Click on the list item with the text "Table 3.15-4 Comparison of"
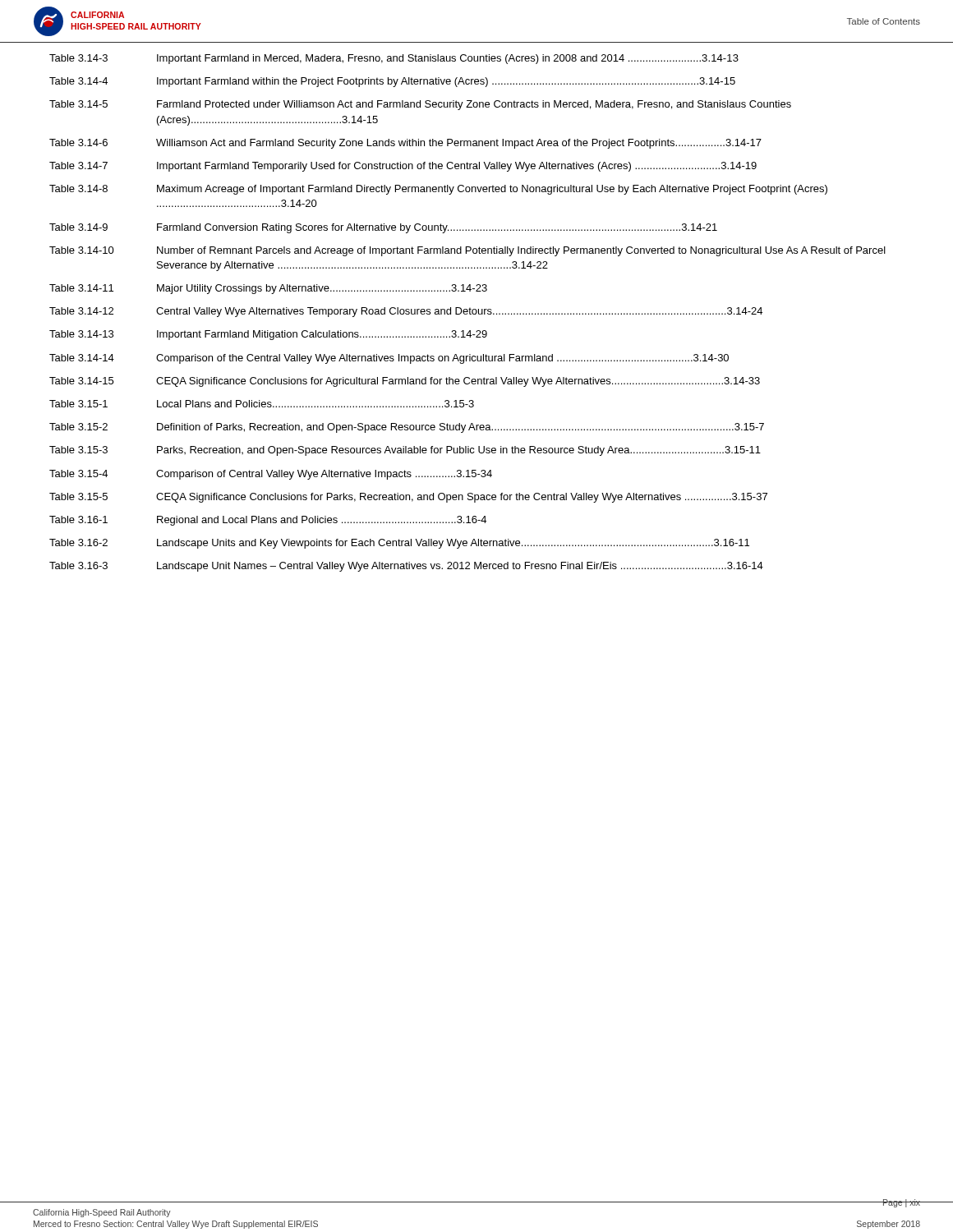This screenshot has height=1232, width=953. (476, 474)
